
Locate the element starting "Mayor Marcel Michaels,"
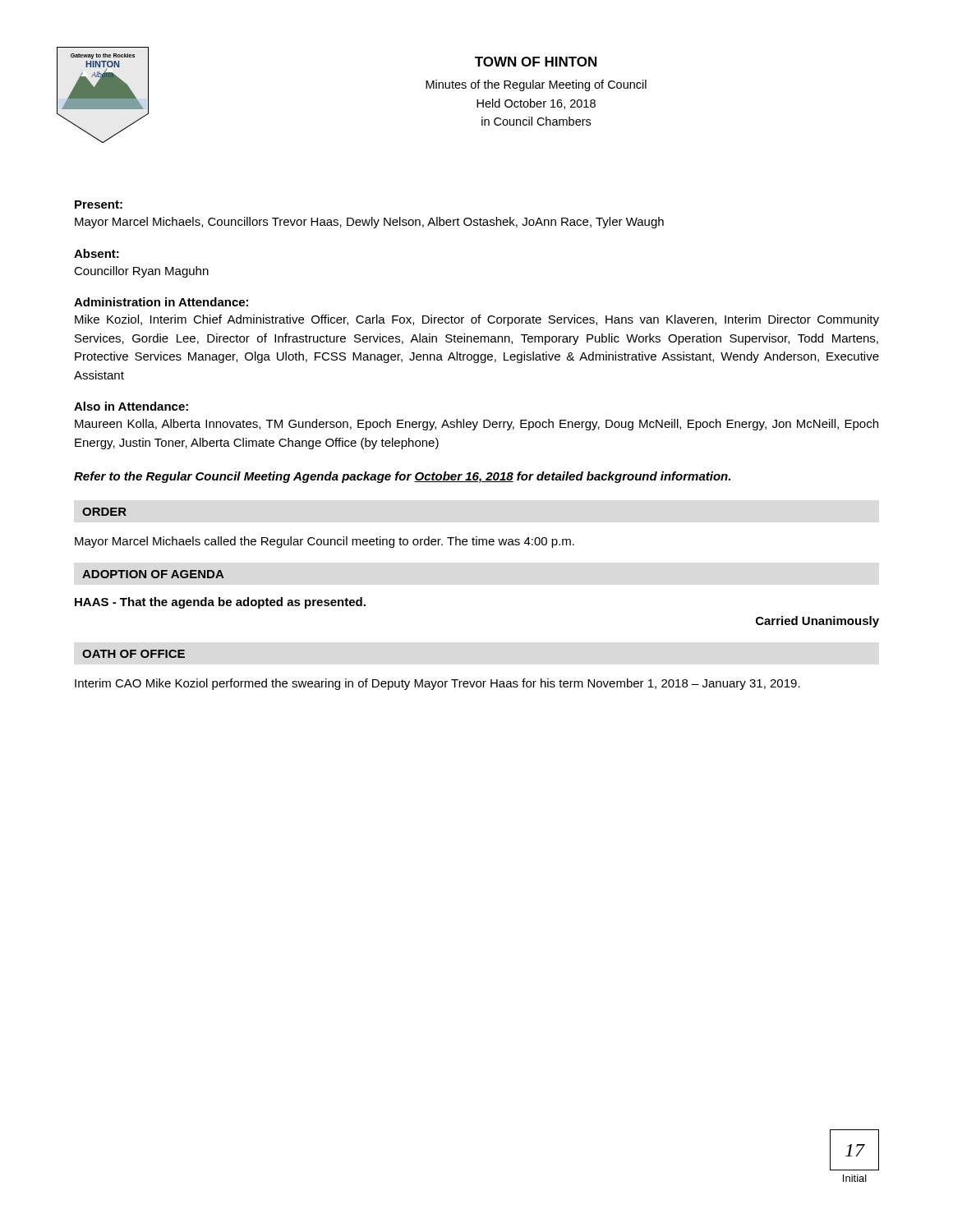(x=369, y=221)
